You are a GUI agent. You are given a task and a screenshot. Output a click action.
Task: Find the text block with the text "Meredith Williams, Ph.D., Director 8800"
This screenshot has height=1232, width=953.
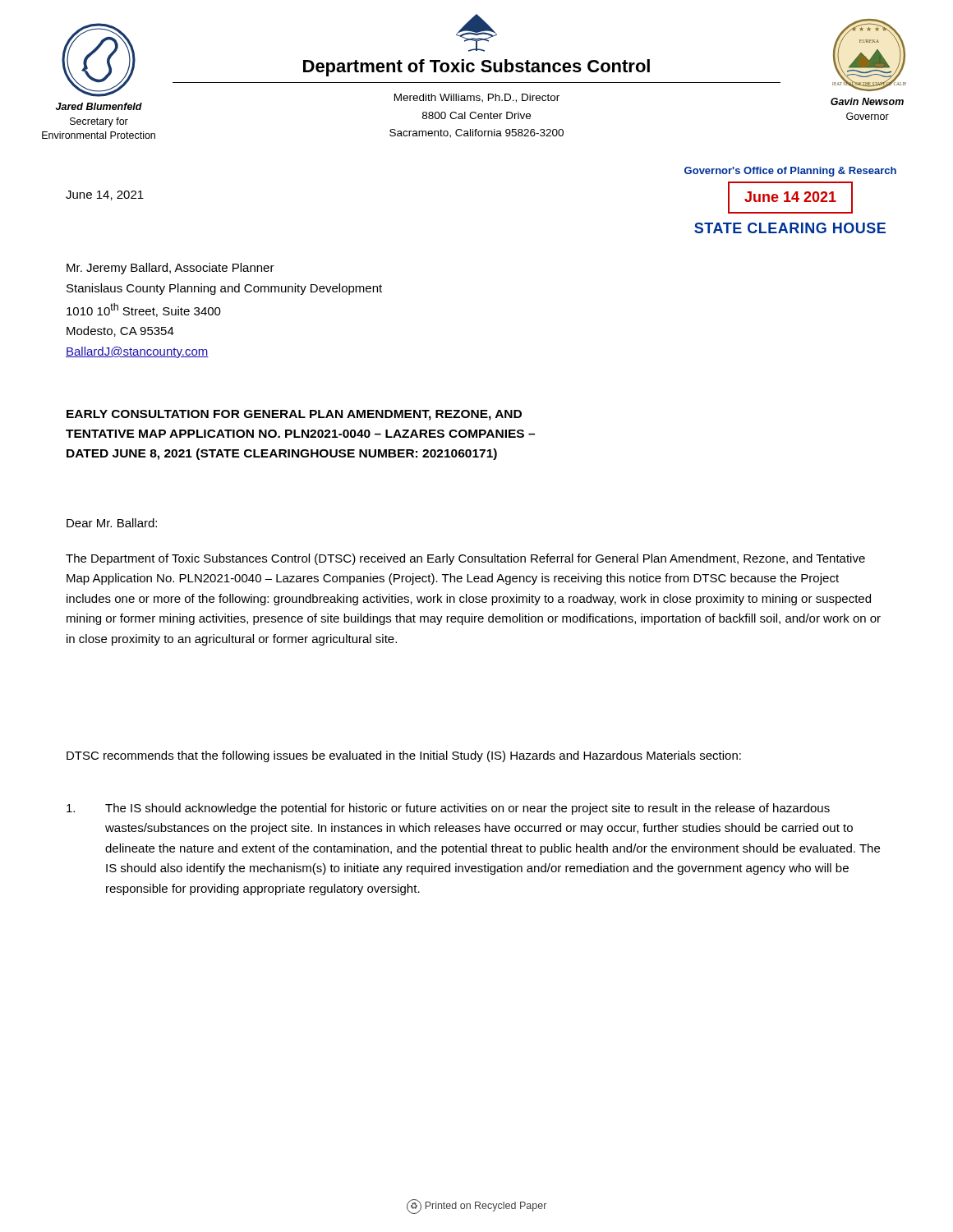476,115
